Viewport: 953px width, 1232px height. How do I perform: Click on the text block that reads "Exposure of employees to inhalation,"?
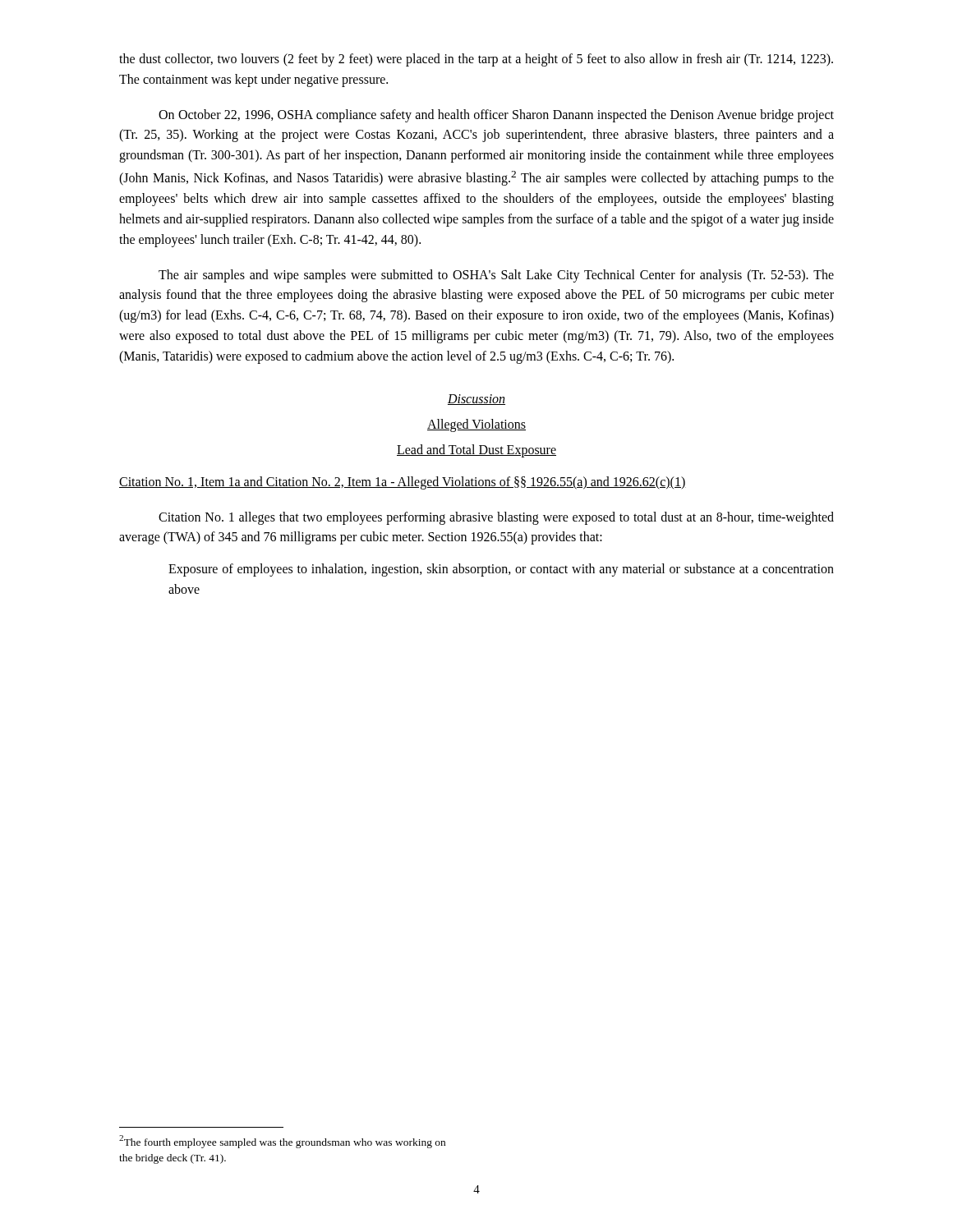tap(501, 579)
